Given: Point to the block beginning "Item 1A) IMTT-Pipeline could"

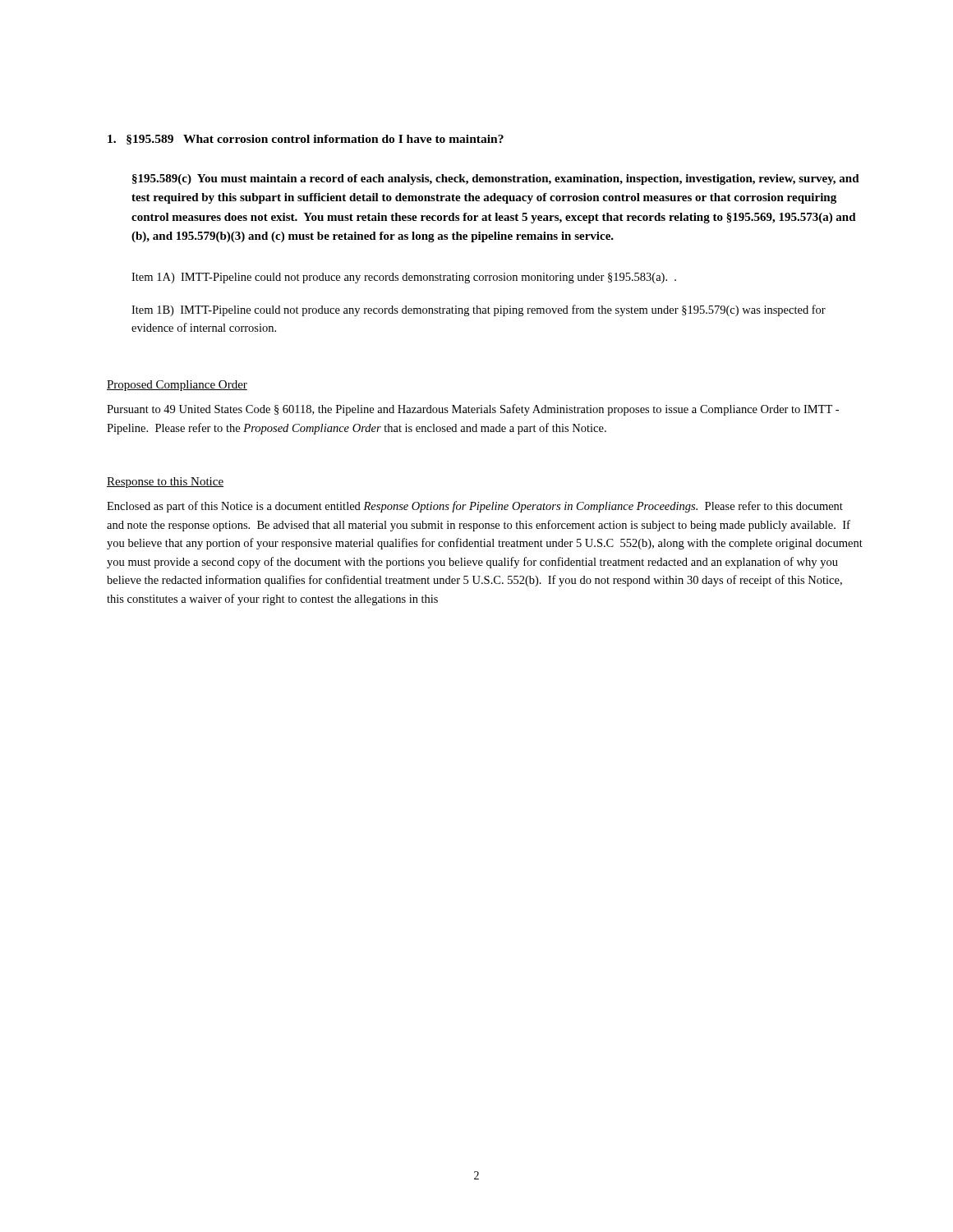Looking at the screenshot, I should point(404,277).
